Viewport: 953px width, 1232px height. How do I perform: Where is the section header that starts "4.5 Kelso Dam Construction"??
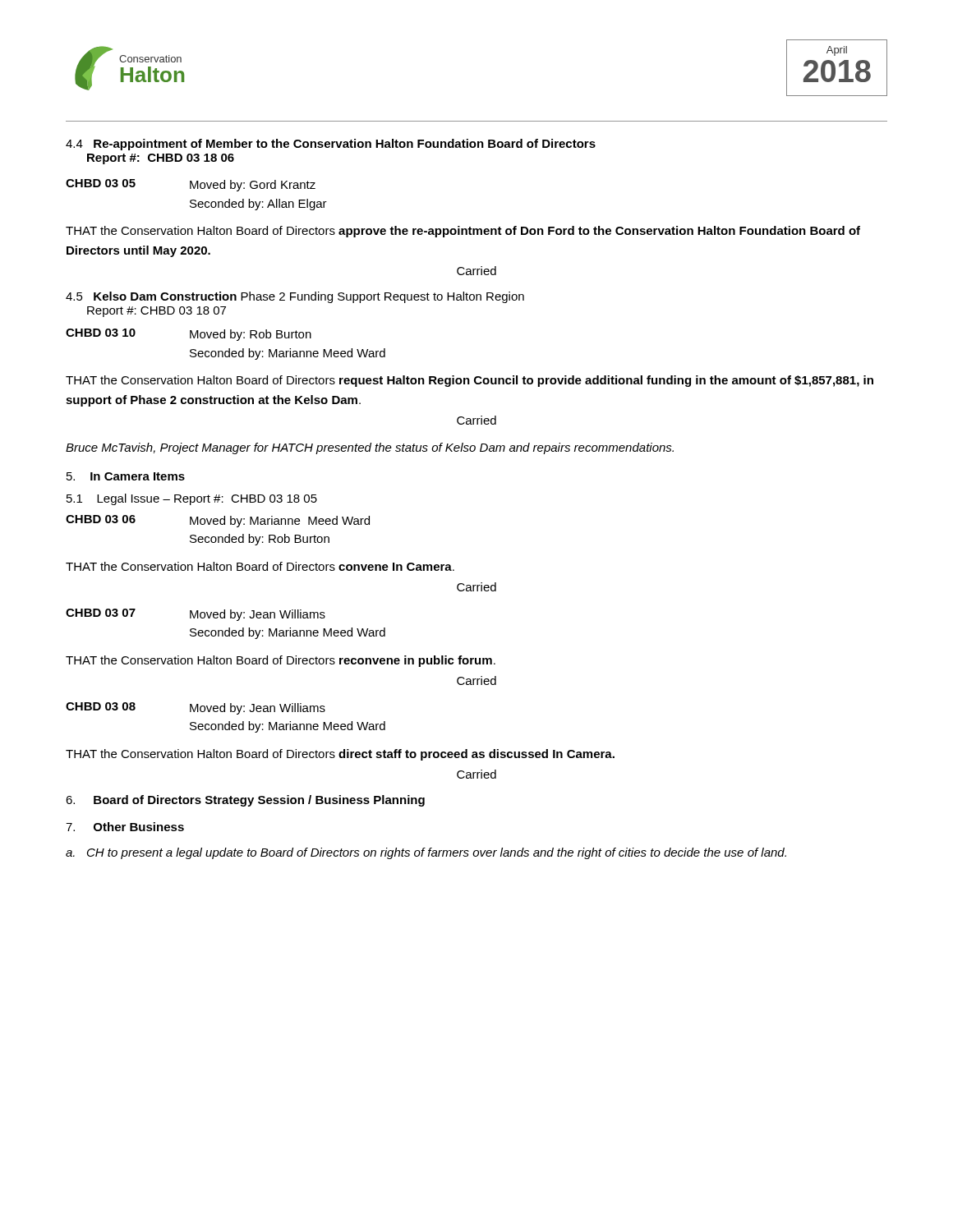(x=295, y=303)
